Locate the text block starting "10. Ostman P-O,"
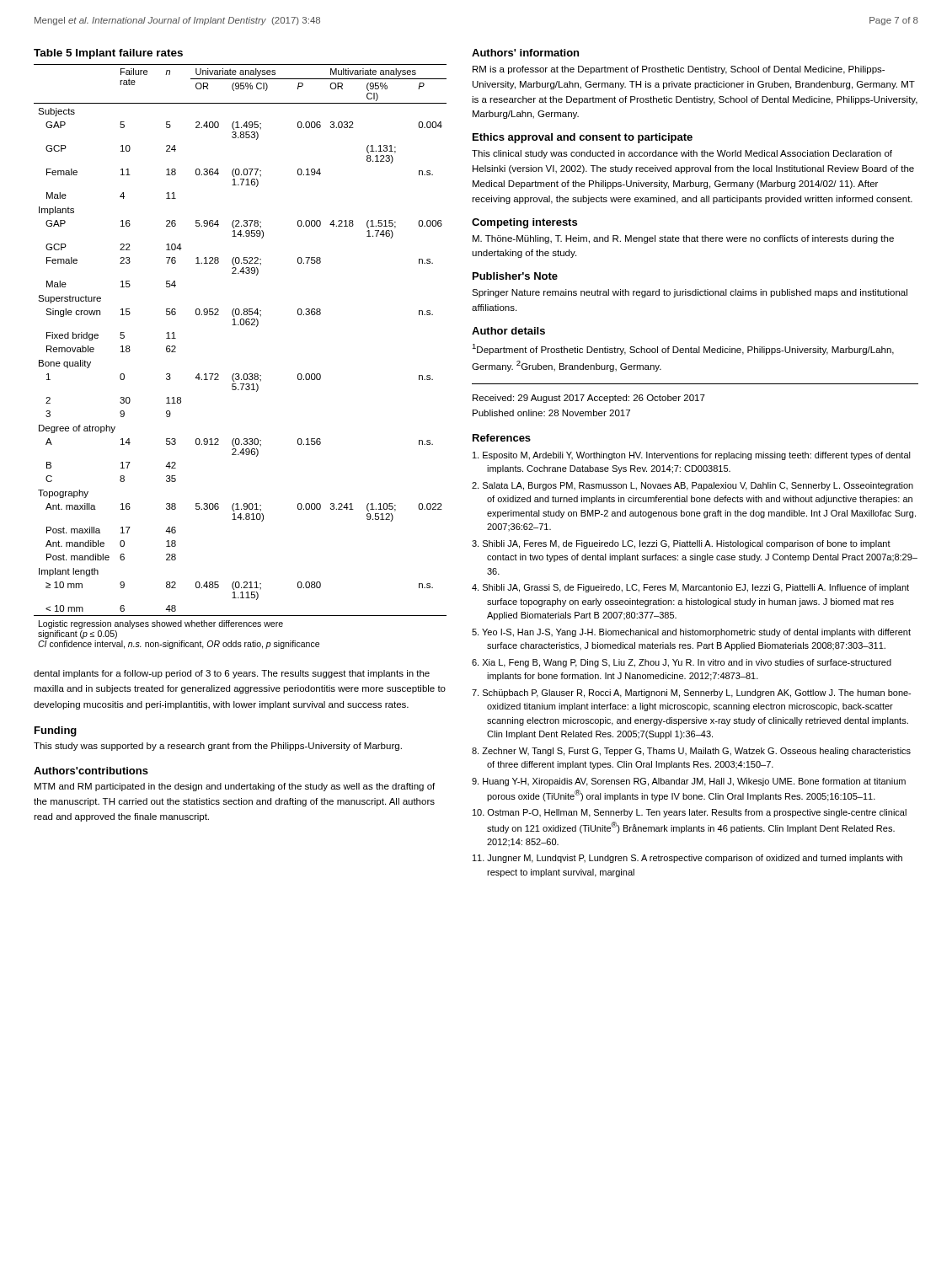The height and width of the screenshot is (1264, 952). point(689,827)
